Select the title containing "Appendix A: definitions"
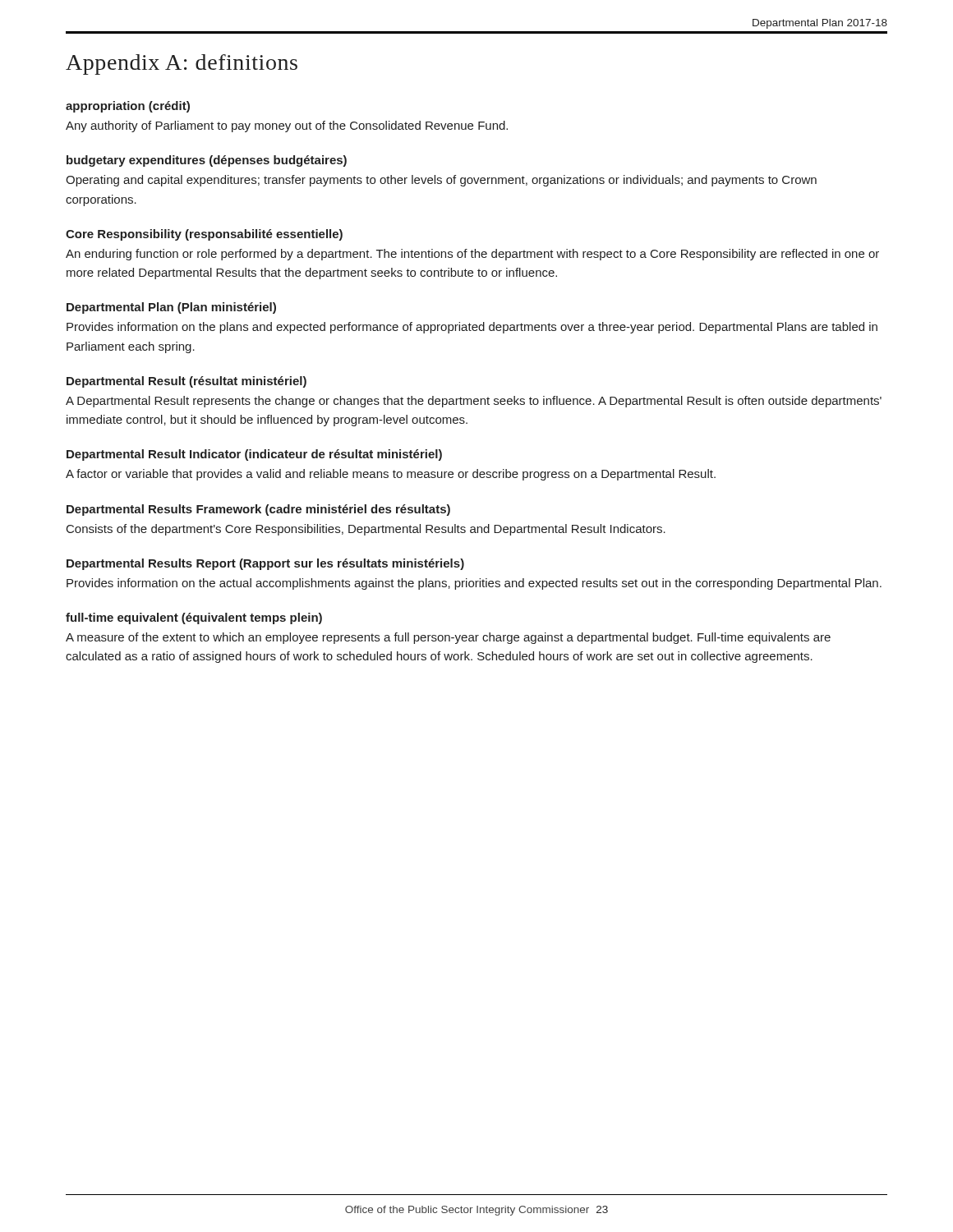 182,62
